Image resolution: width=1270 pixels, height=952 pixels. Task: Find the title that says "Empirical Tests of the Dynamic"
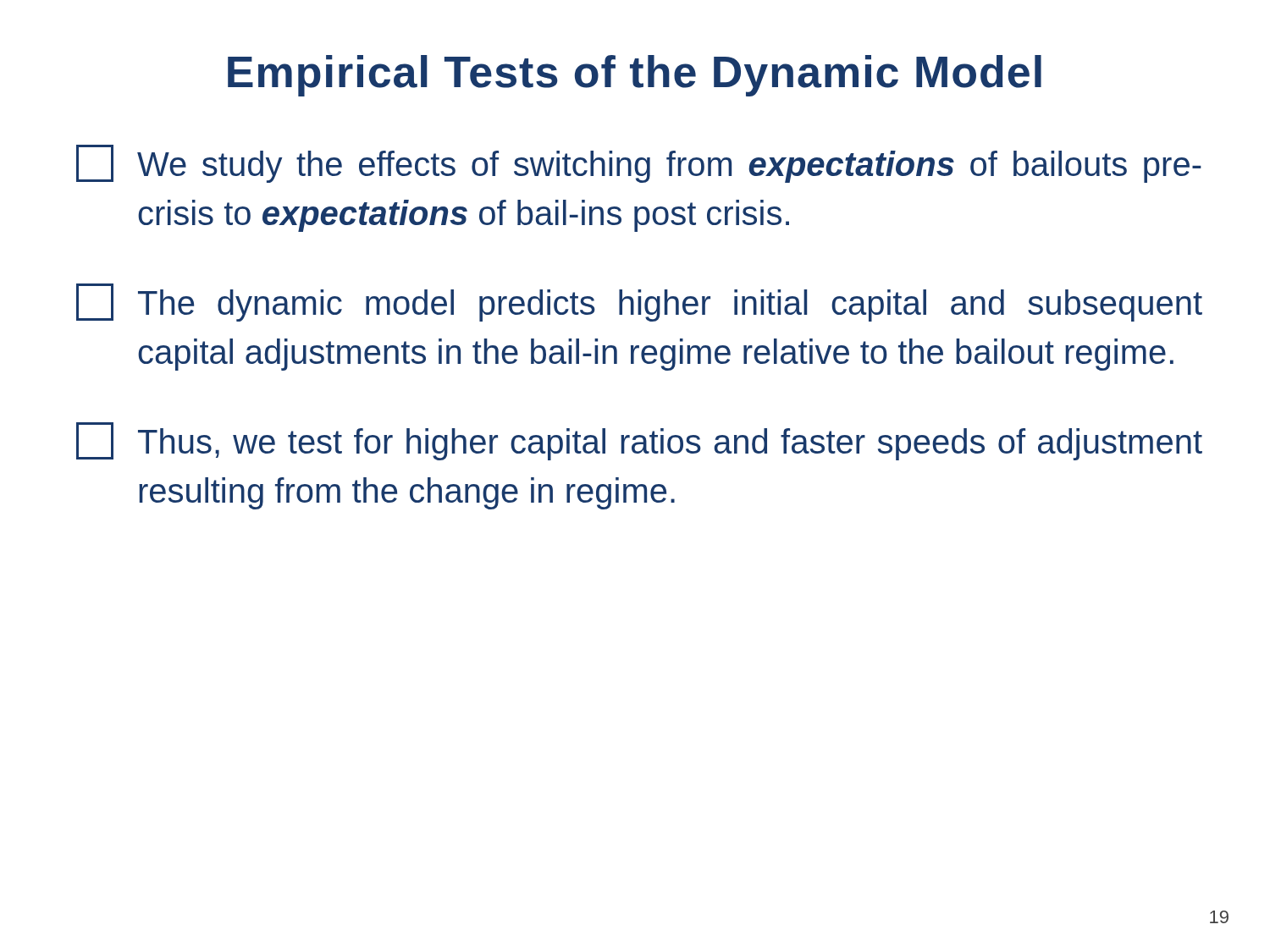[x=635, y=72]
